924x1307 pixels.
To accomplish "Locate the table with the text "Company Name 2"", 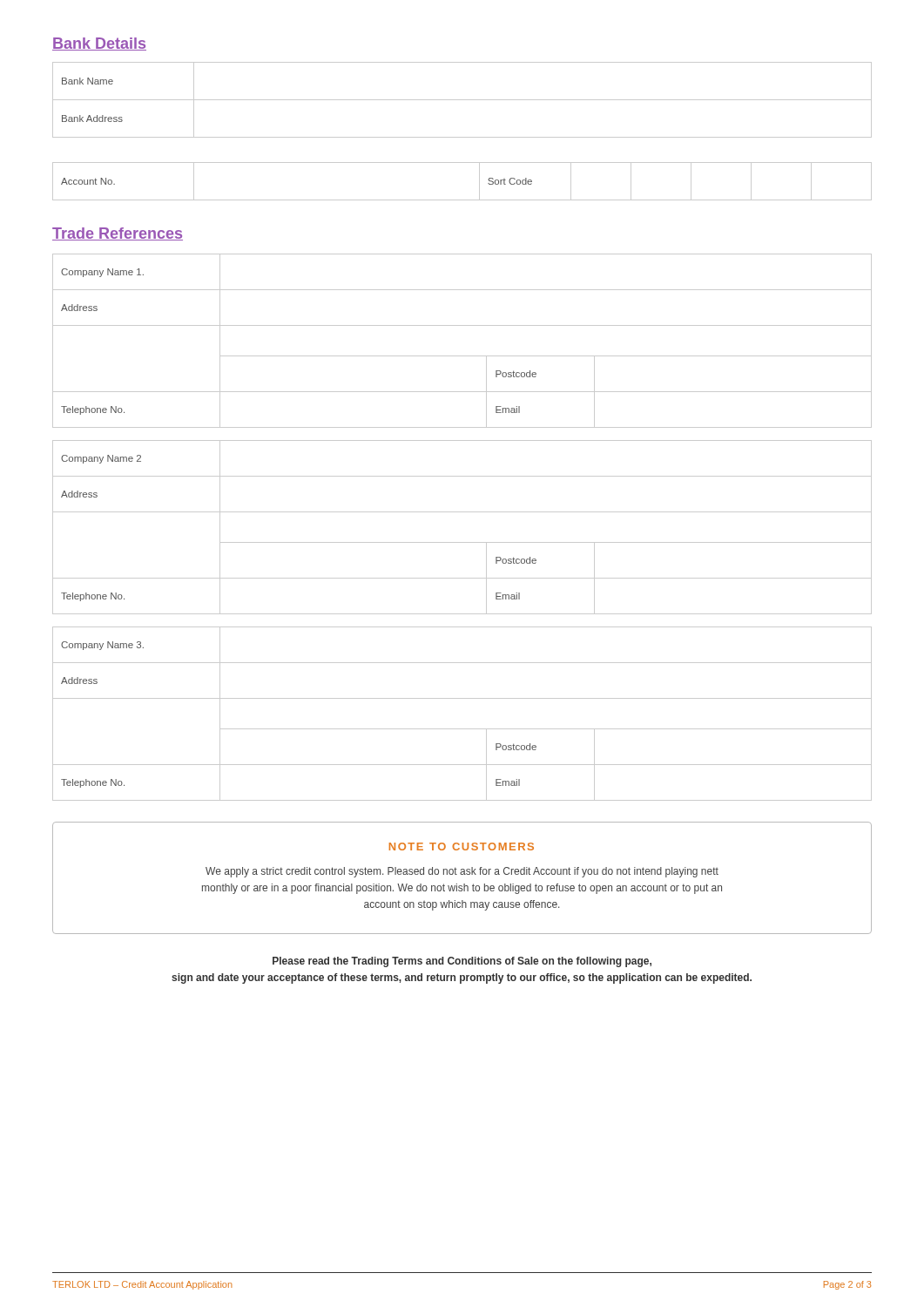I will [x=462, y=527].
